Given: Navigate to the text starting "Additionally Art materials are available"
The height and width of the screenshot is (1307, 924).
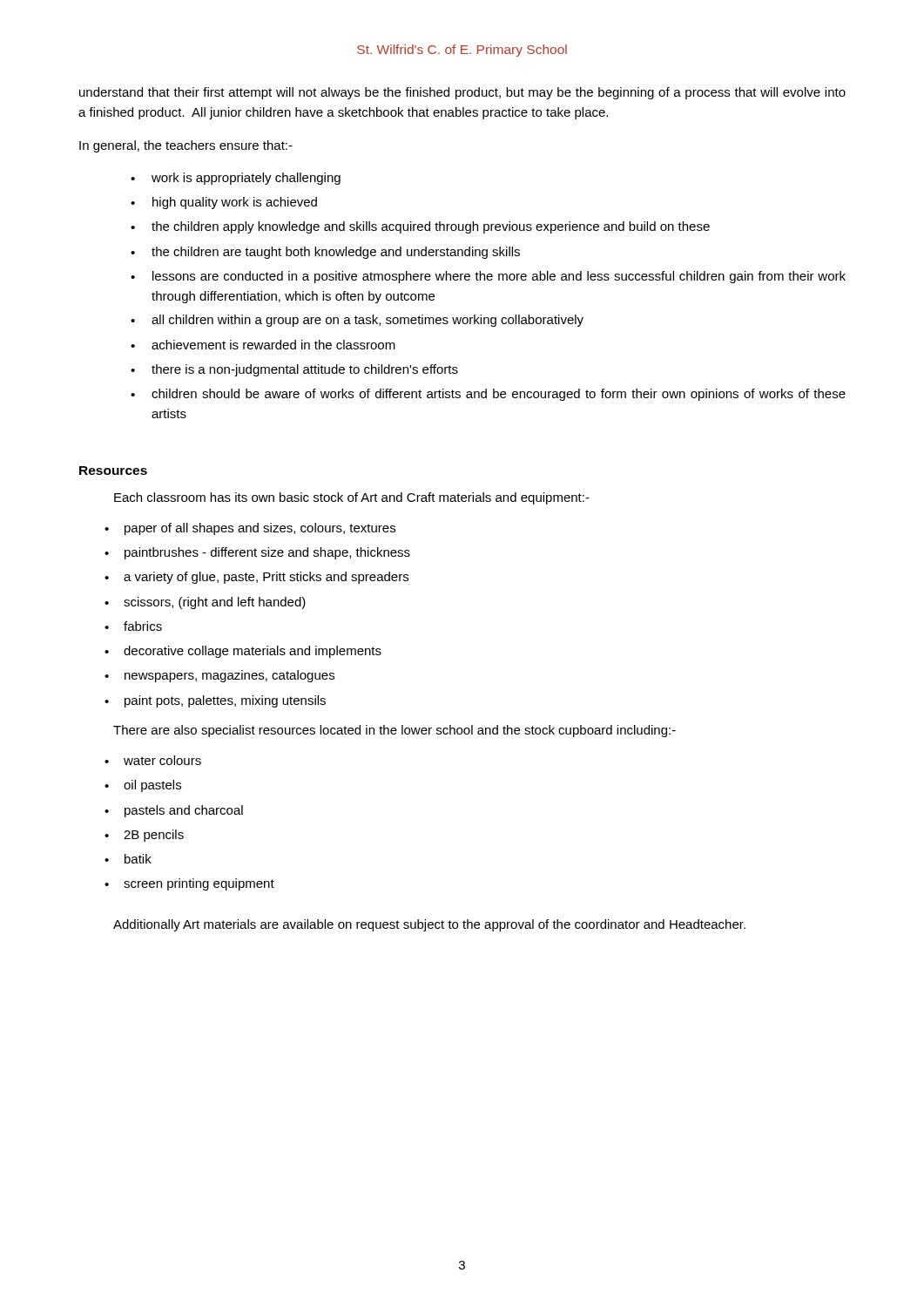Looking at the screenshot, I should 430,924.
